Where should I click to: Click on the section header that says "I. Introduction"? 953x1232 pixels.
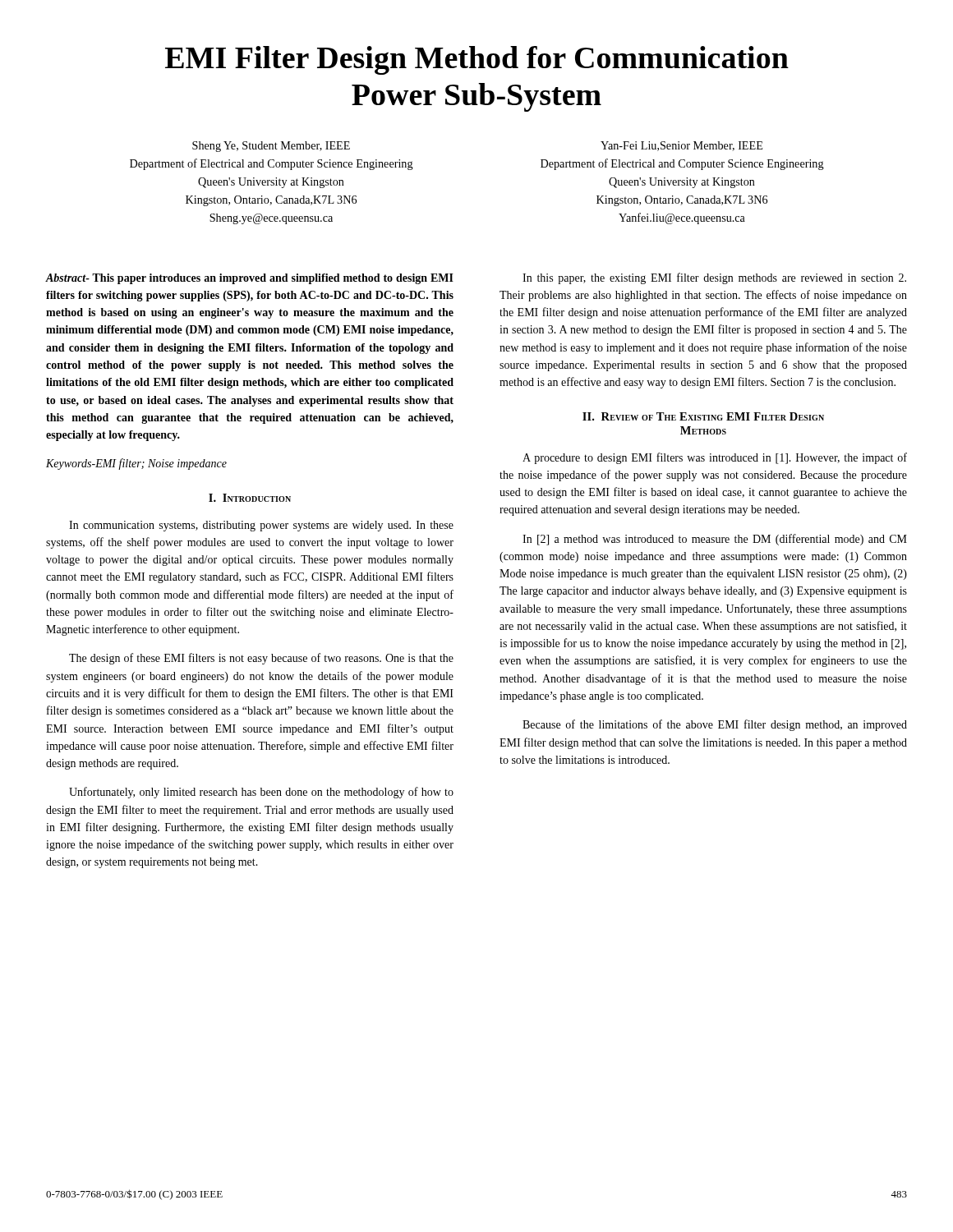(250, 498)
